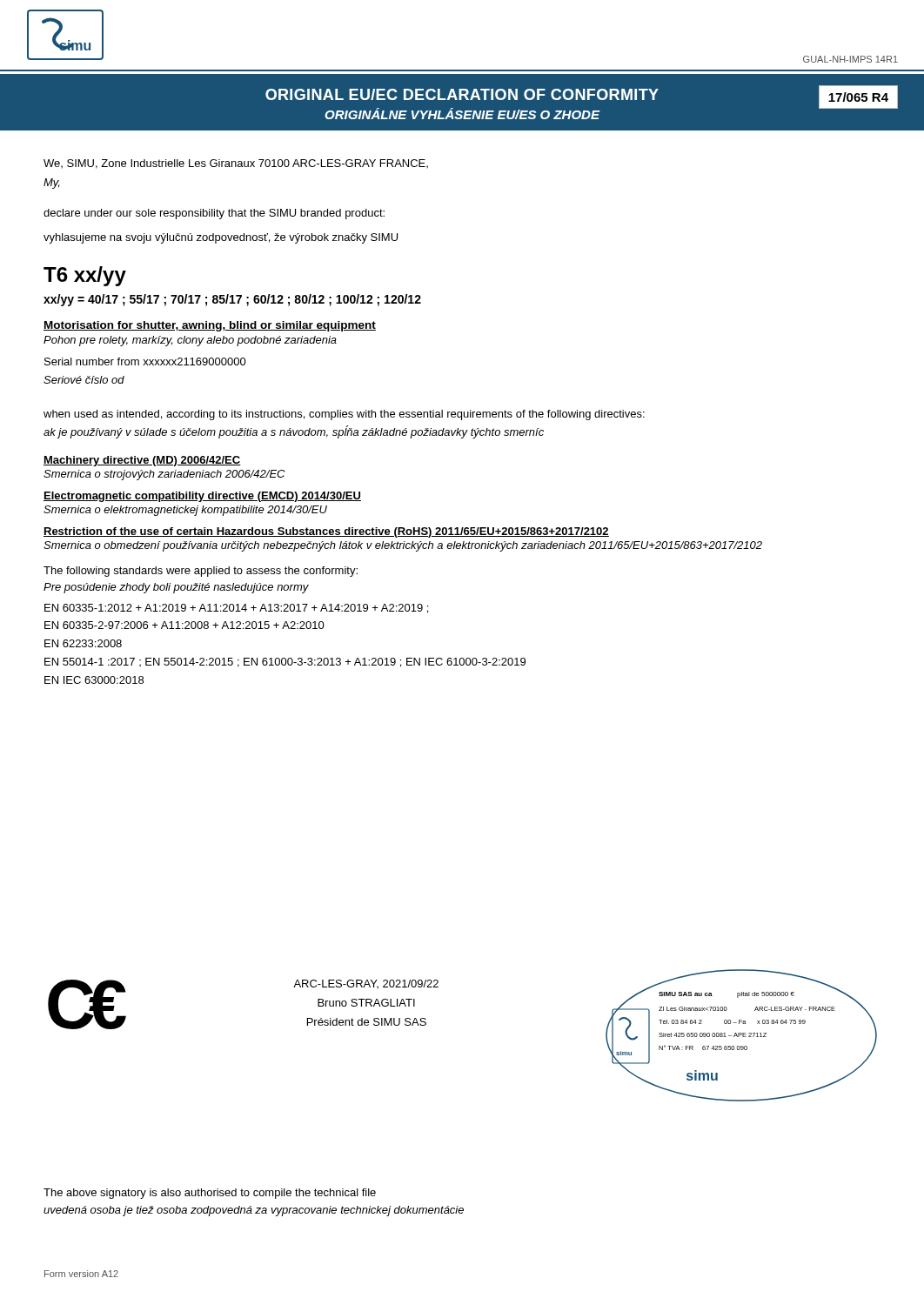
Task: Select the text block with the text "when used as"
Action: [462, 423]
